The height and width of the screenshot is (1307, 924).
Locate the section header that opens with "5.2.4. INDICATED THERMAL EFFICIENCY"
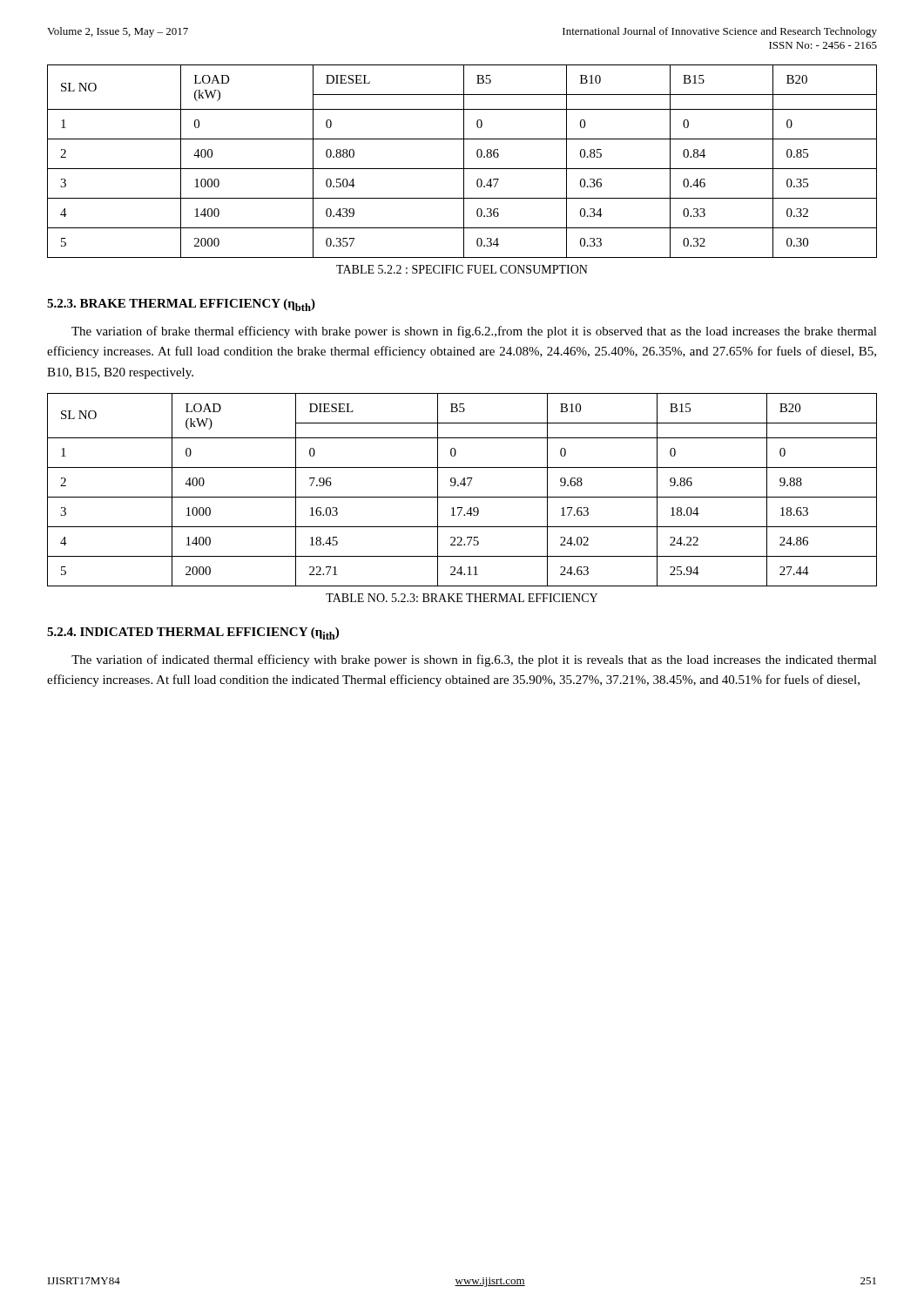click(x=193, y=633)
